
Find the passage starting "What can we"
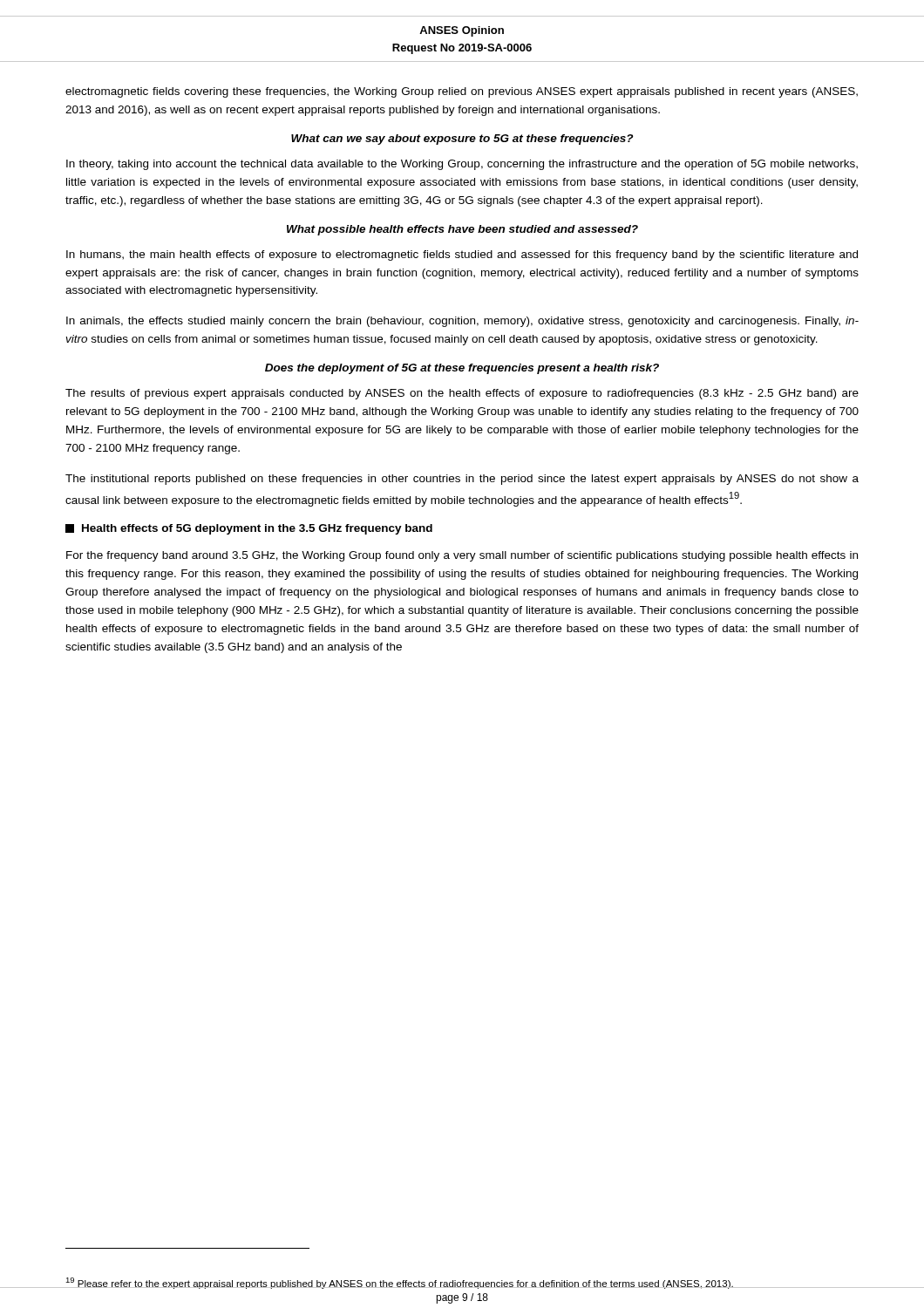click(462, 138)
